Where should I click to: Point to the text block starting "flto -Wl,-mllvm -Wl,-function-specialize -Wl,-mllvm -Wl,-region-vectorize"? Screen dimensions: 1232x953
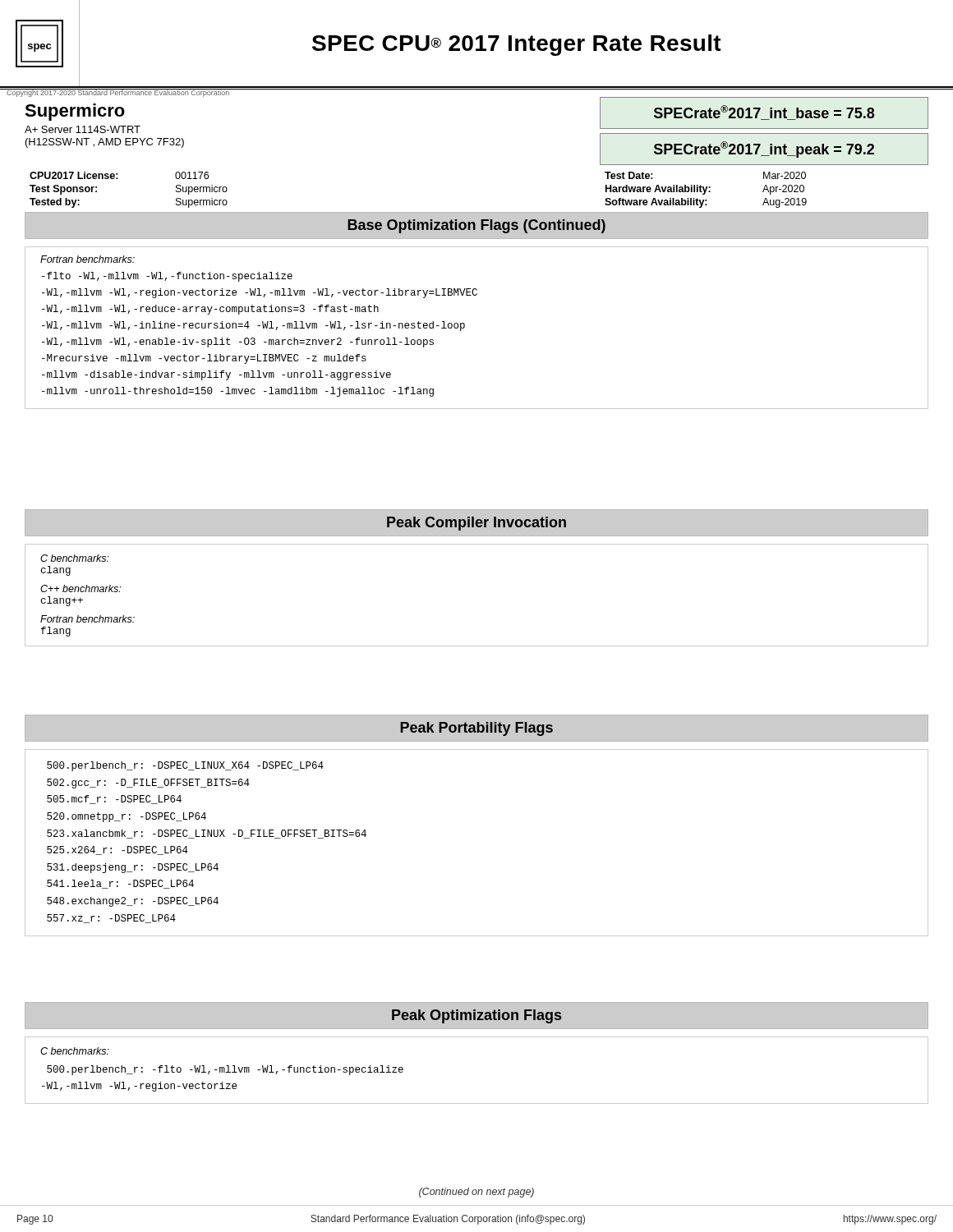click(259, 334)
